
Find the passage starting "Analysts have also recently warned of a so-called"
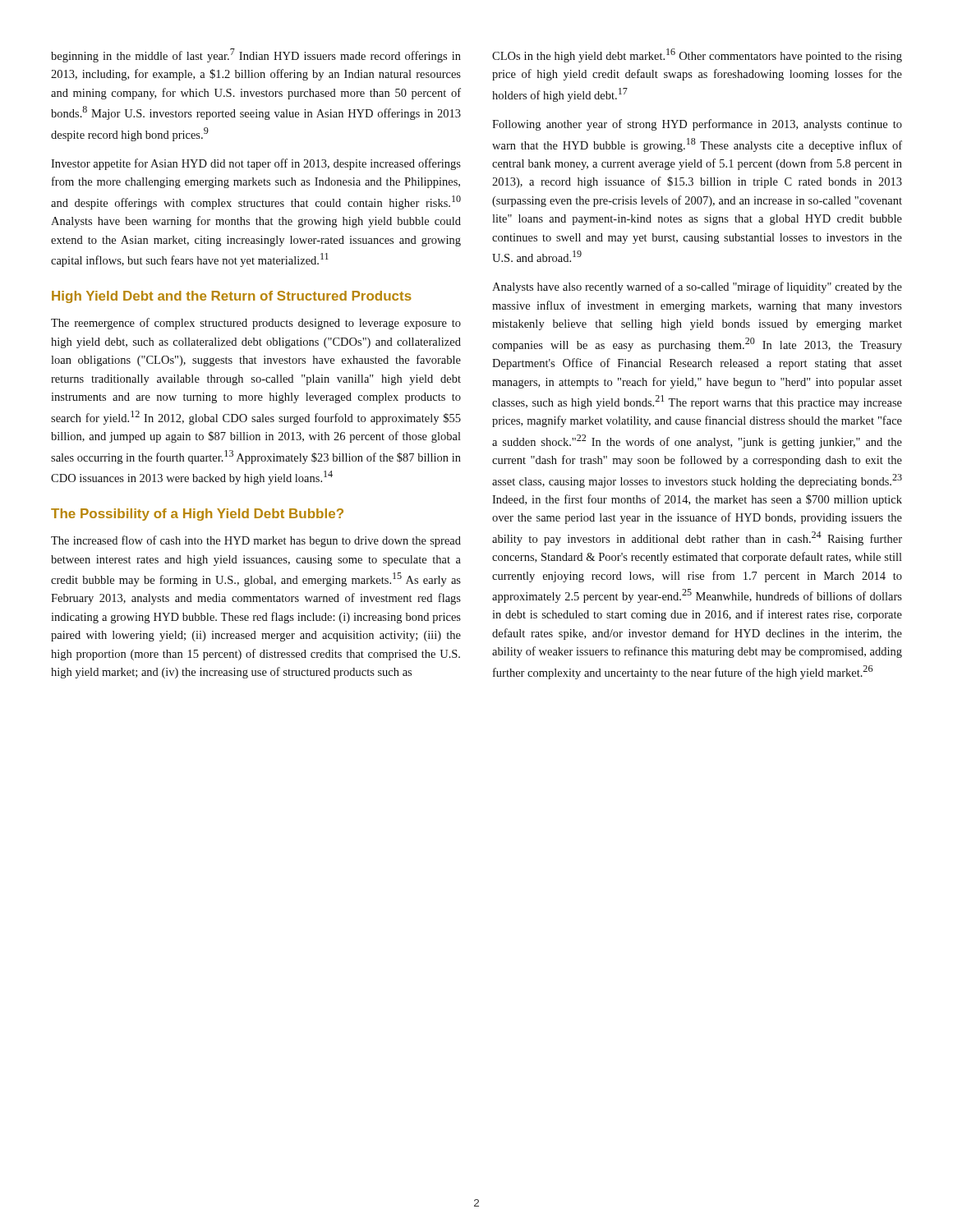pos(697,480)
